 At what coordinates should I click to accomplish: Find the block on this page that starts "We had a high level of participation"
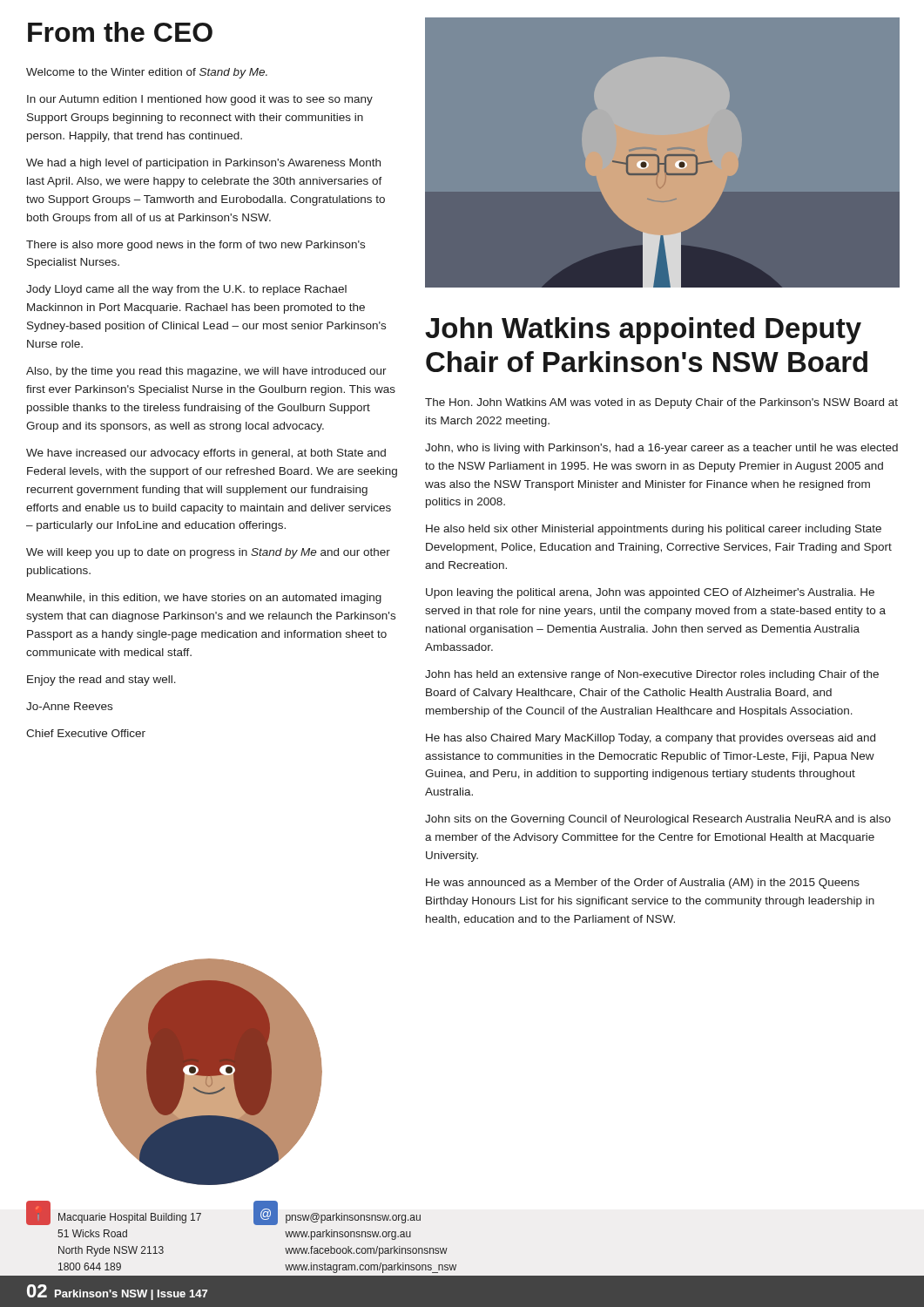213,191
